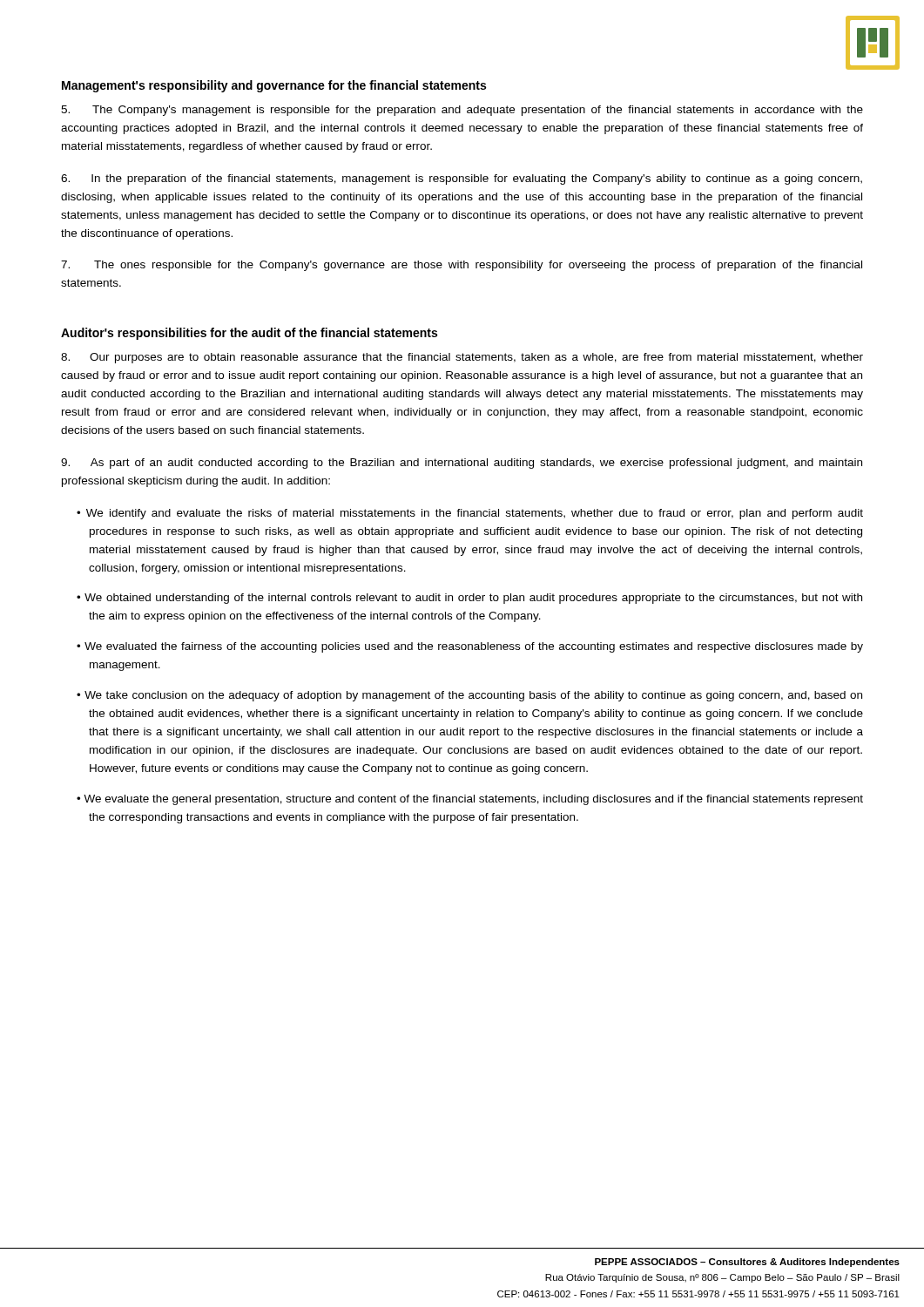Select the list item containing "We take conclusion"
Viewport: 924px width, 1307px height.
(x=474, y=731)
